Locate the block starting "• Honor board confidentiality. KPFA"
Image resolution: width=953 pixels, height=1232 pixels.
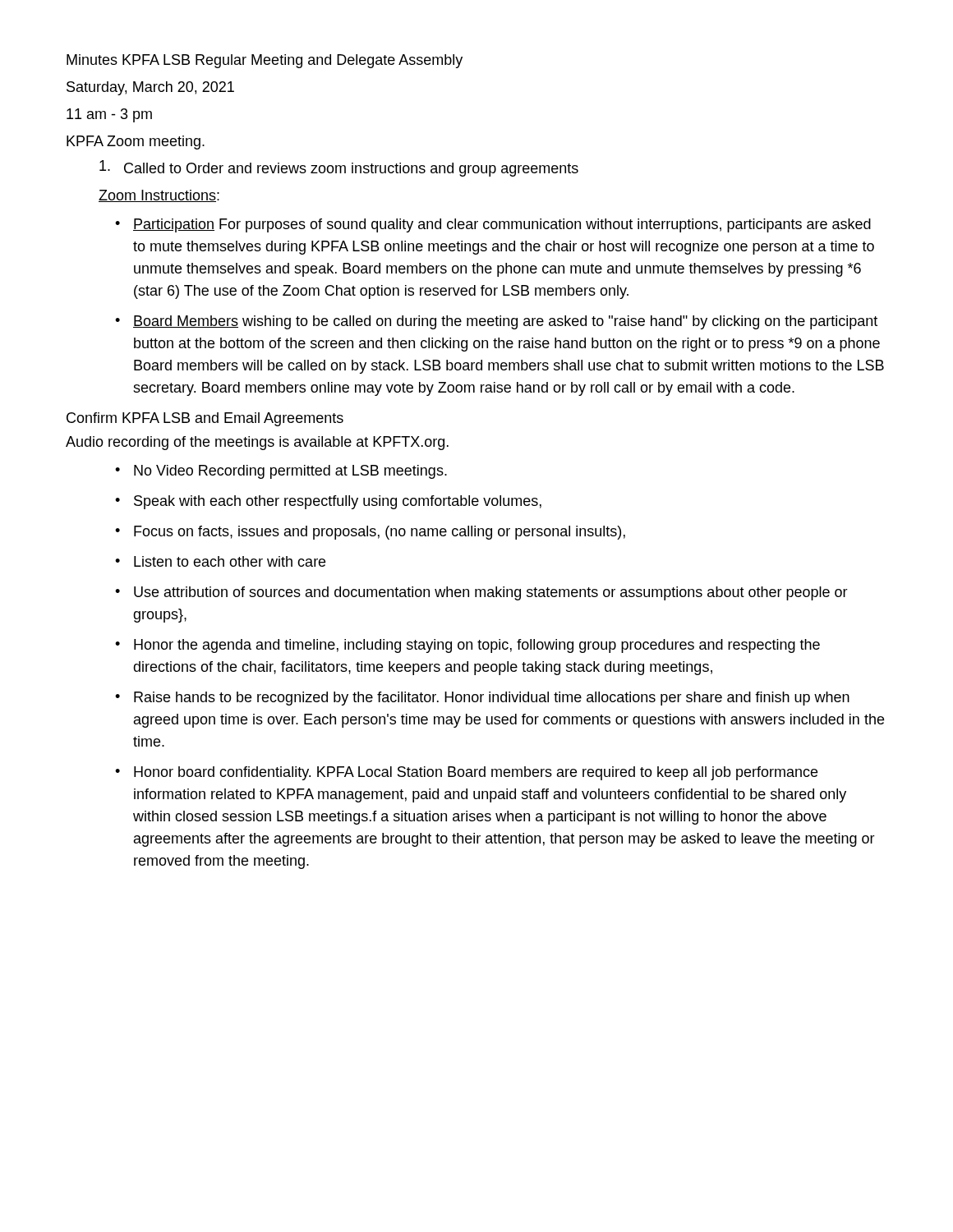click(x=501, y=817)
